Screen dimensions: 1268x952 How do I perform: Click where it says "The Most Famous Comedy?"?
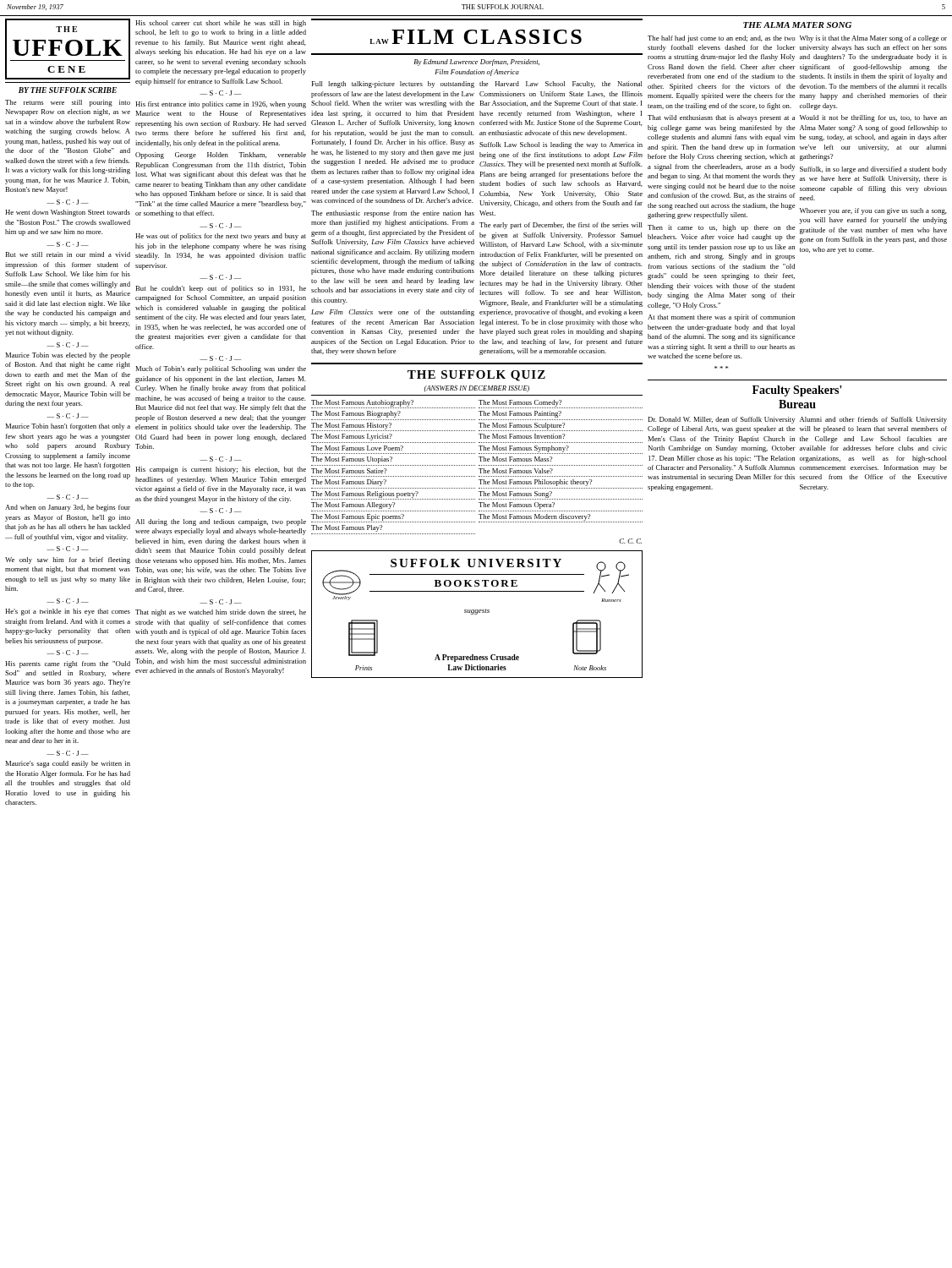(561, 403)
